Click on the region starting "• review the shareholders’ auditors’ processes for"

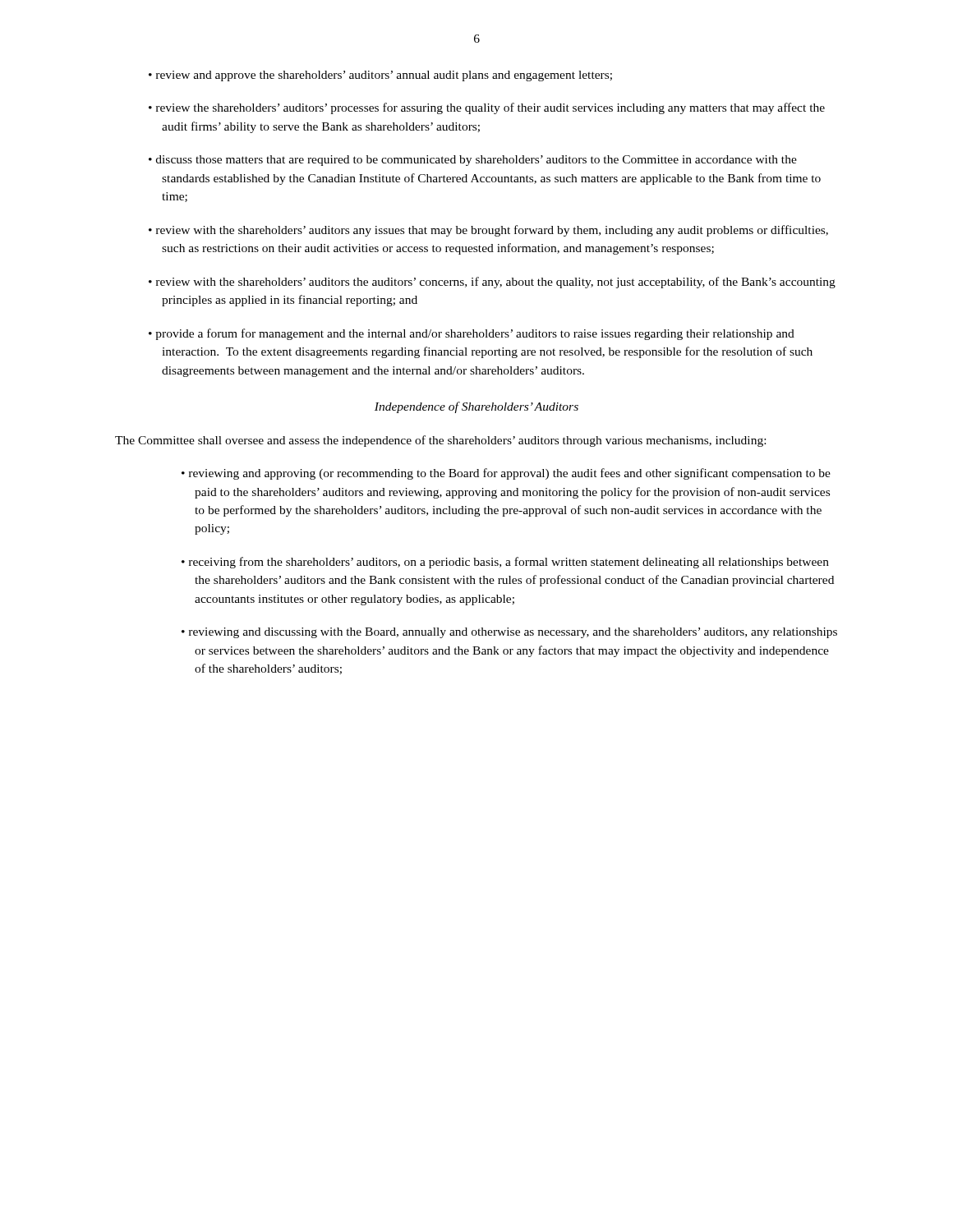tap(493, 117)
